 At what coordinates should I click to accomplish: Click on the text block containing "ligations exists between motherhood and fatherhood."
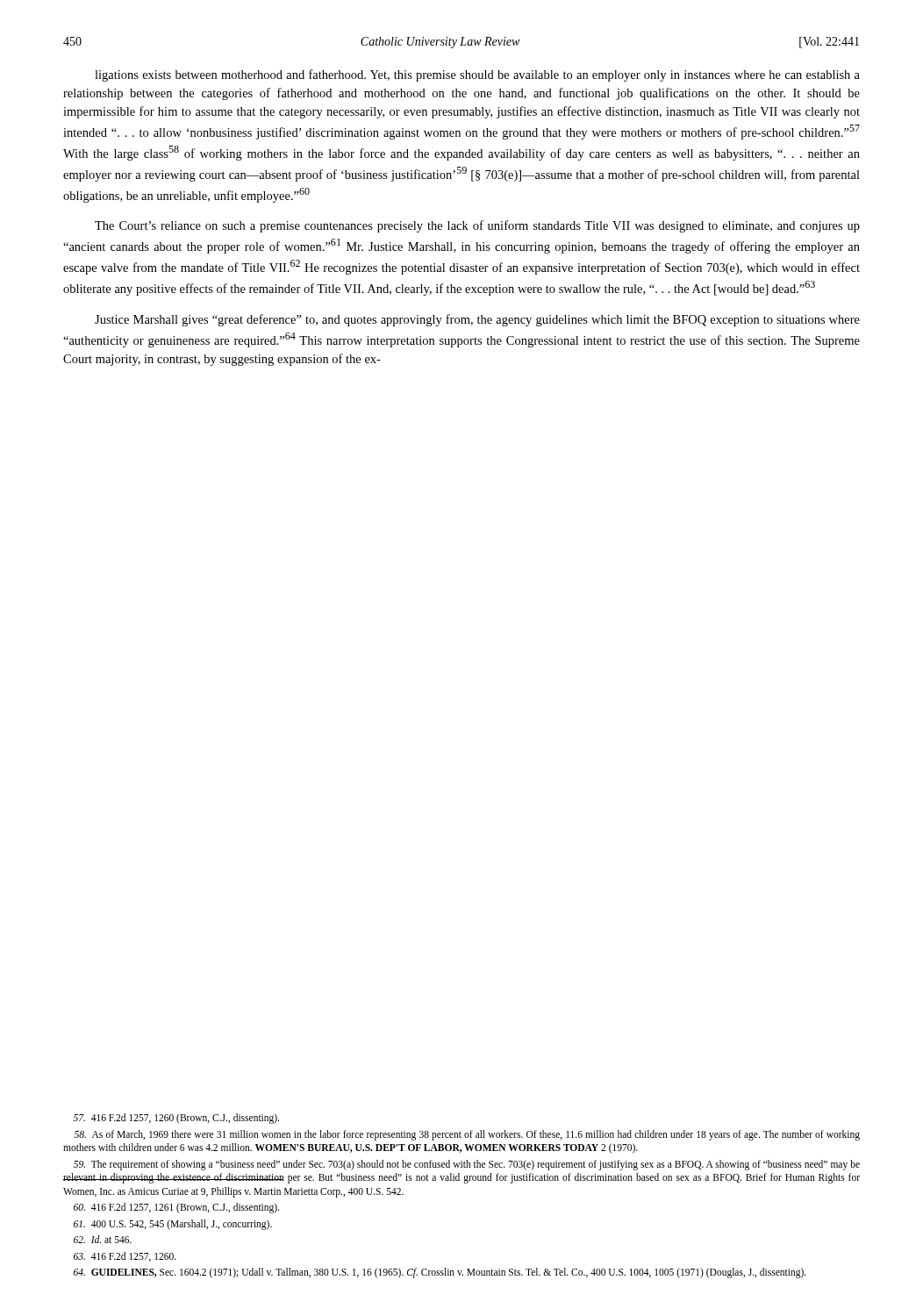click(x=462, y=135)
